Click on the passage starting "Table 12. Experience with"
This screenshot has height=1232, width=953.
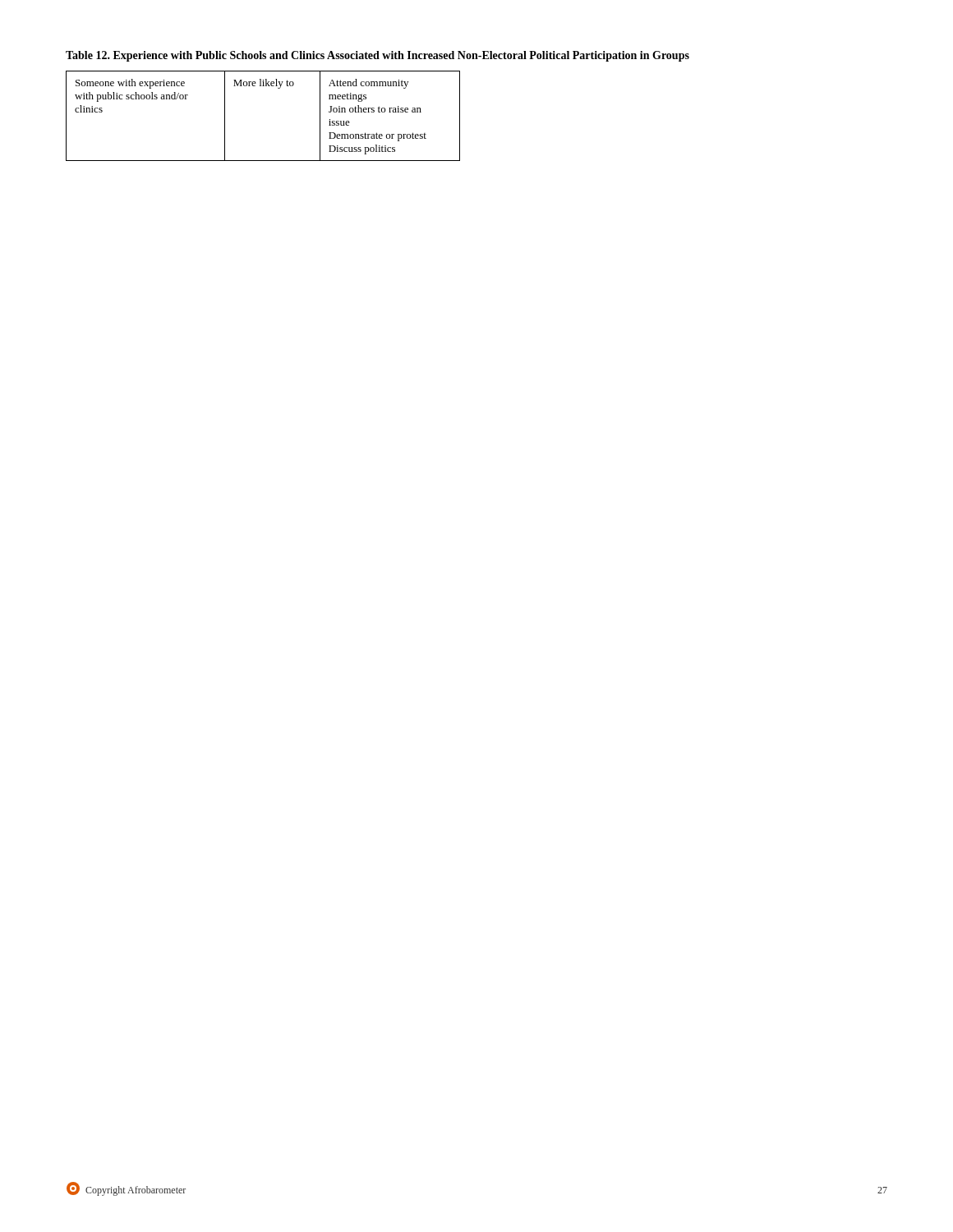click(476, 56)
